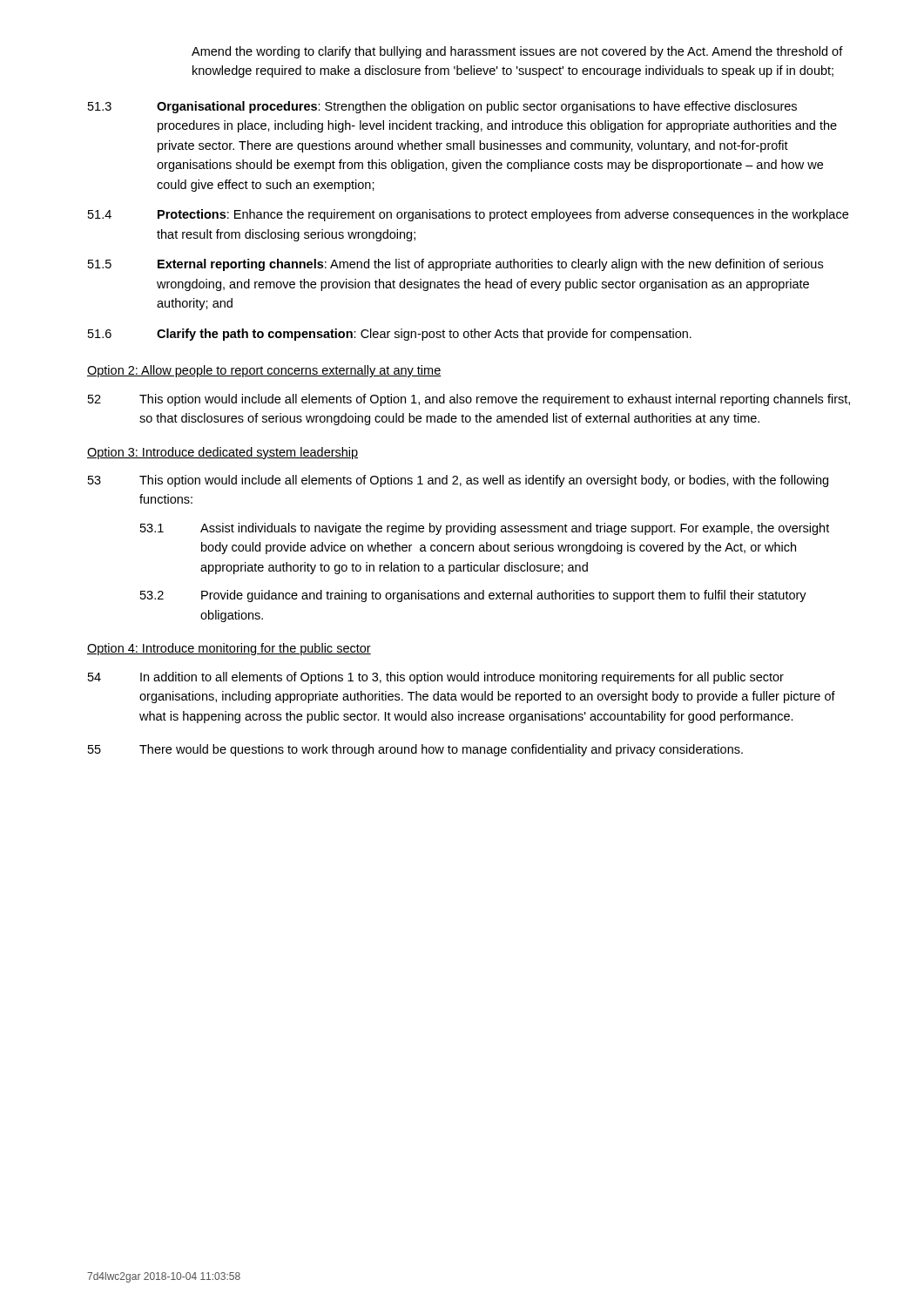Locate the section header containing "Option 4: Introduce monitoring for"

pyautogui.click(x=229, y=648)
